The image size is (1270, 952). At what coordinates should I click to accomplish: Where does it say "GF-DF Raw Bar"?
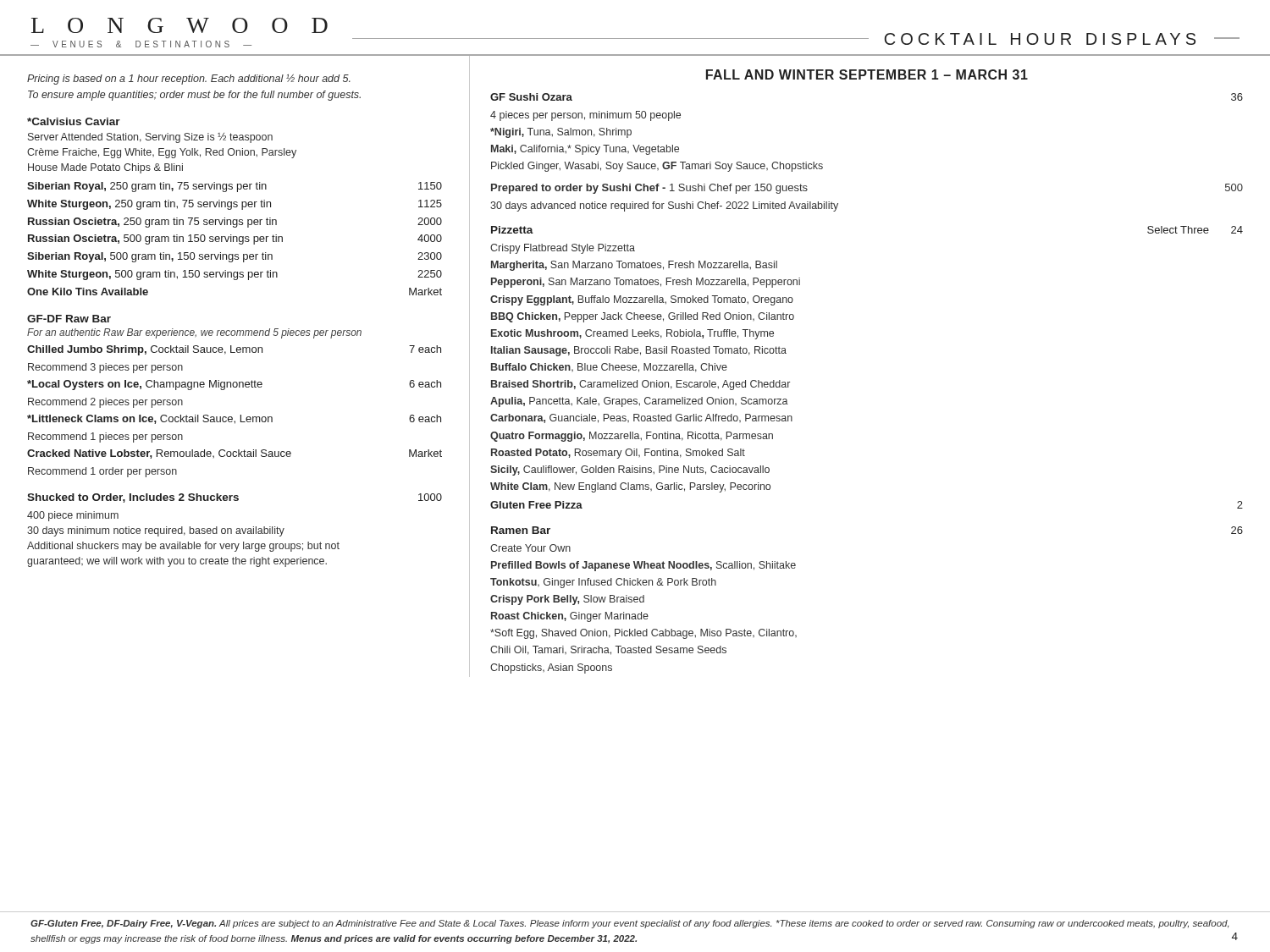(69, 318)
